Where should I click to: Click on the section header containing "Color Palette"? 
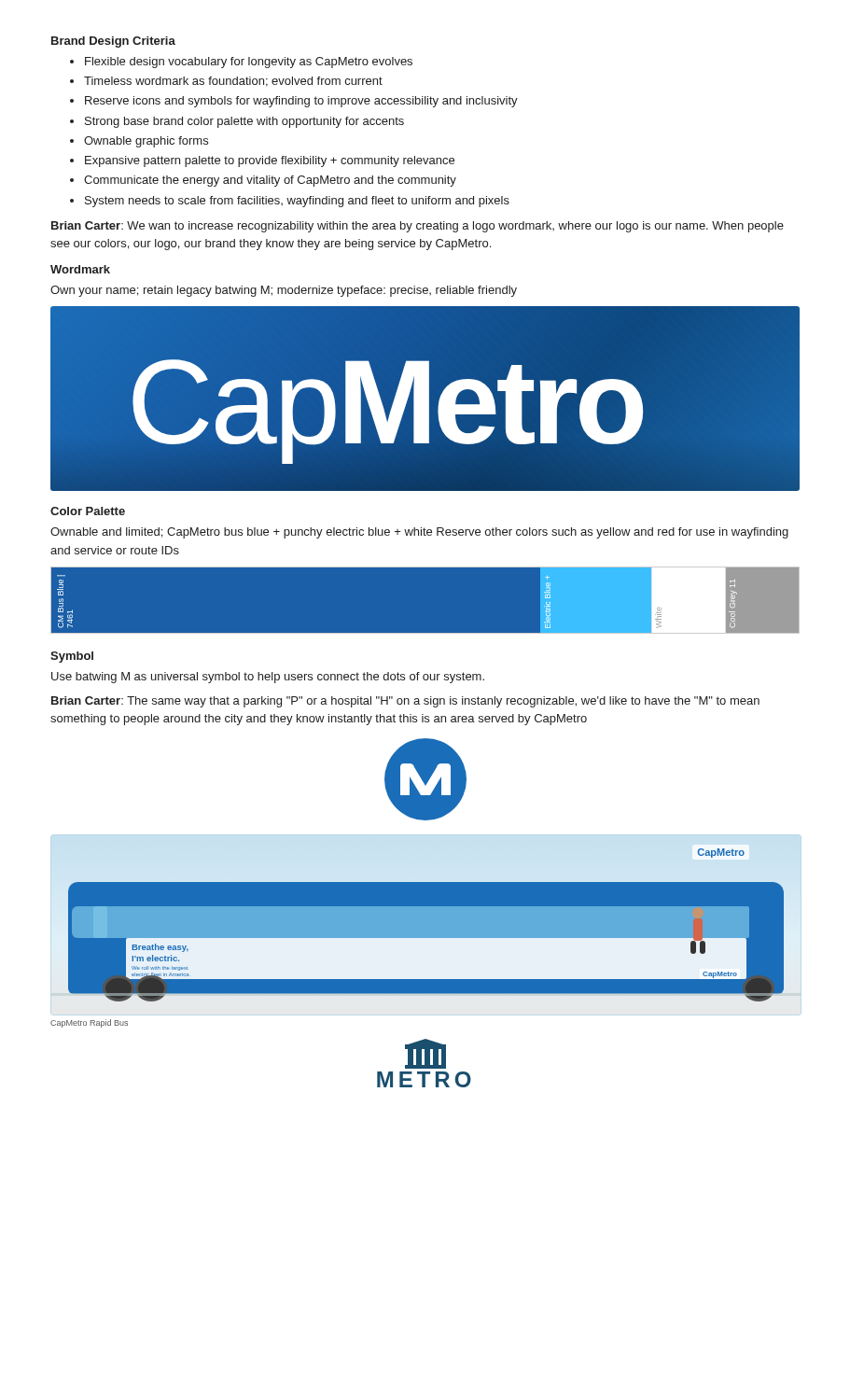[88, 511]
